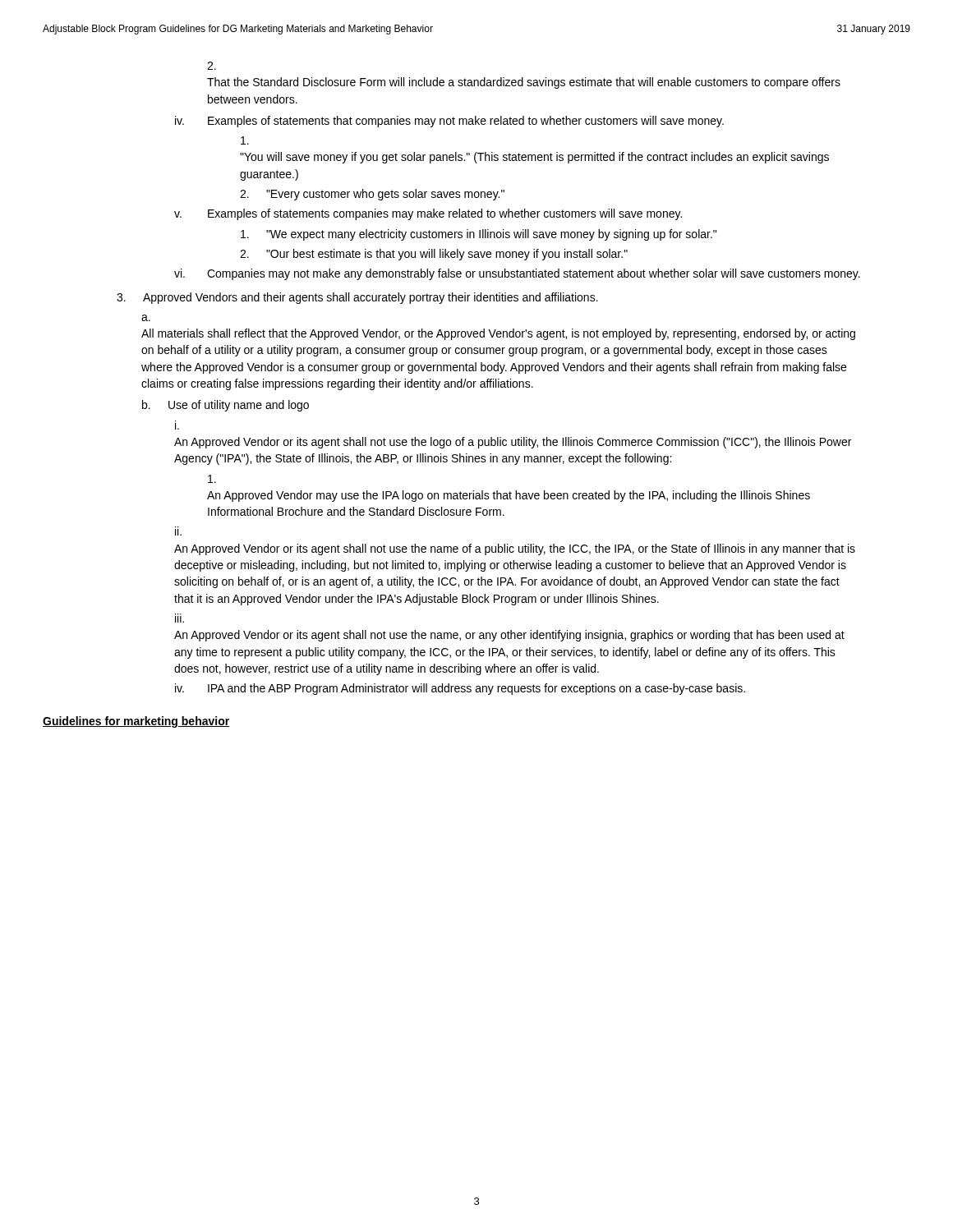Click on the passage starting "iv. Examples of statements"
Image resolution: width=953 pixels, height=1232 pixels.
tap(449, 121)
